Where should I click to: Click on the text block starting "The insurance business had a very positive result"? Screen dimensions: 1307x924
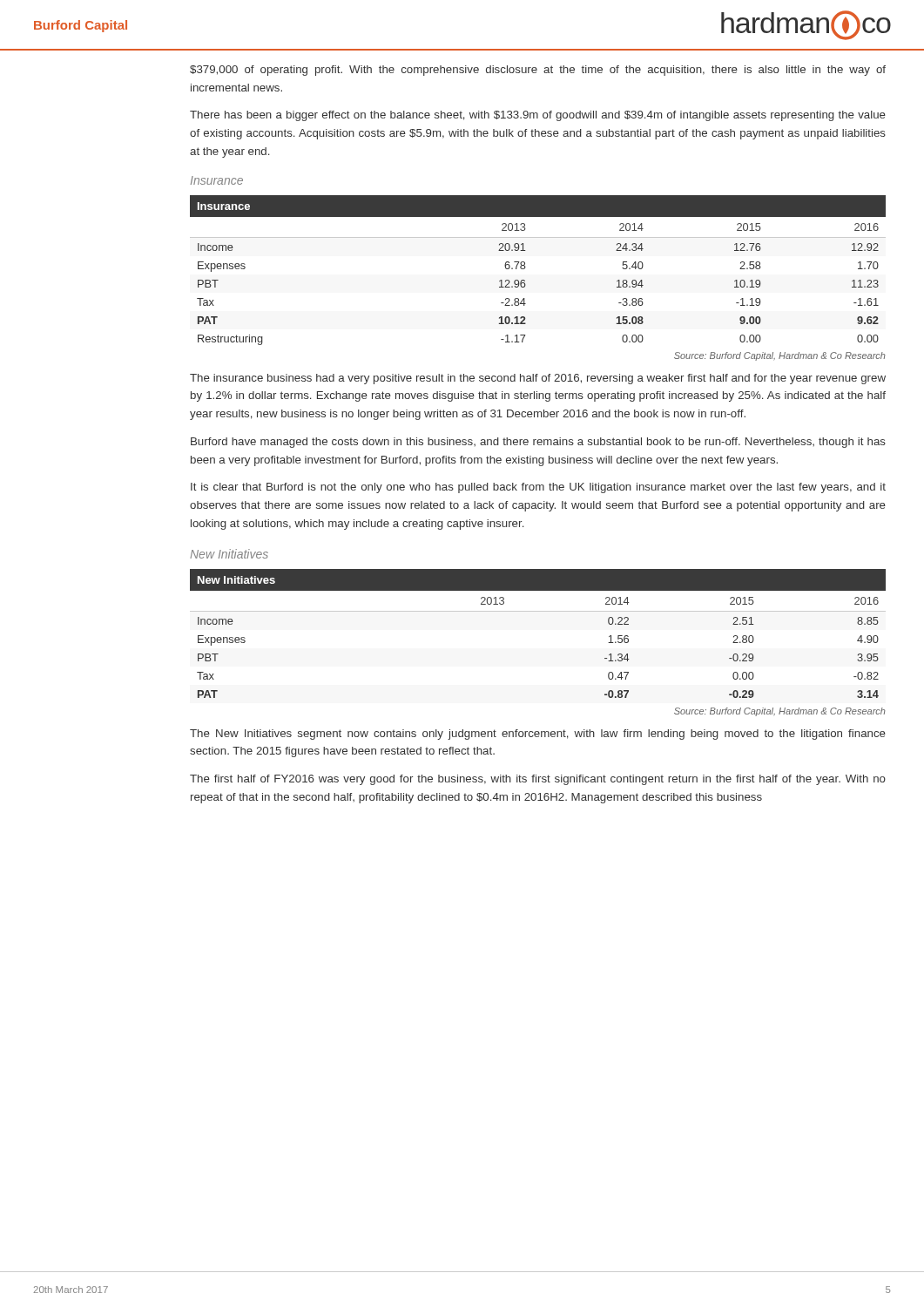538,395
